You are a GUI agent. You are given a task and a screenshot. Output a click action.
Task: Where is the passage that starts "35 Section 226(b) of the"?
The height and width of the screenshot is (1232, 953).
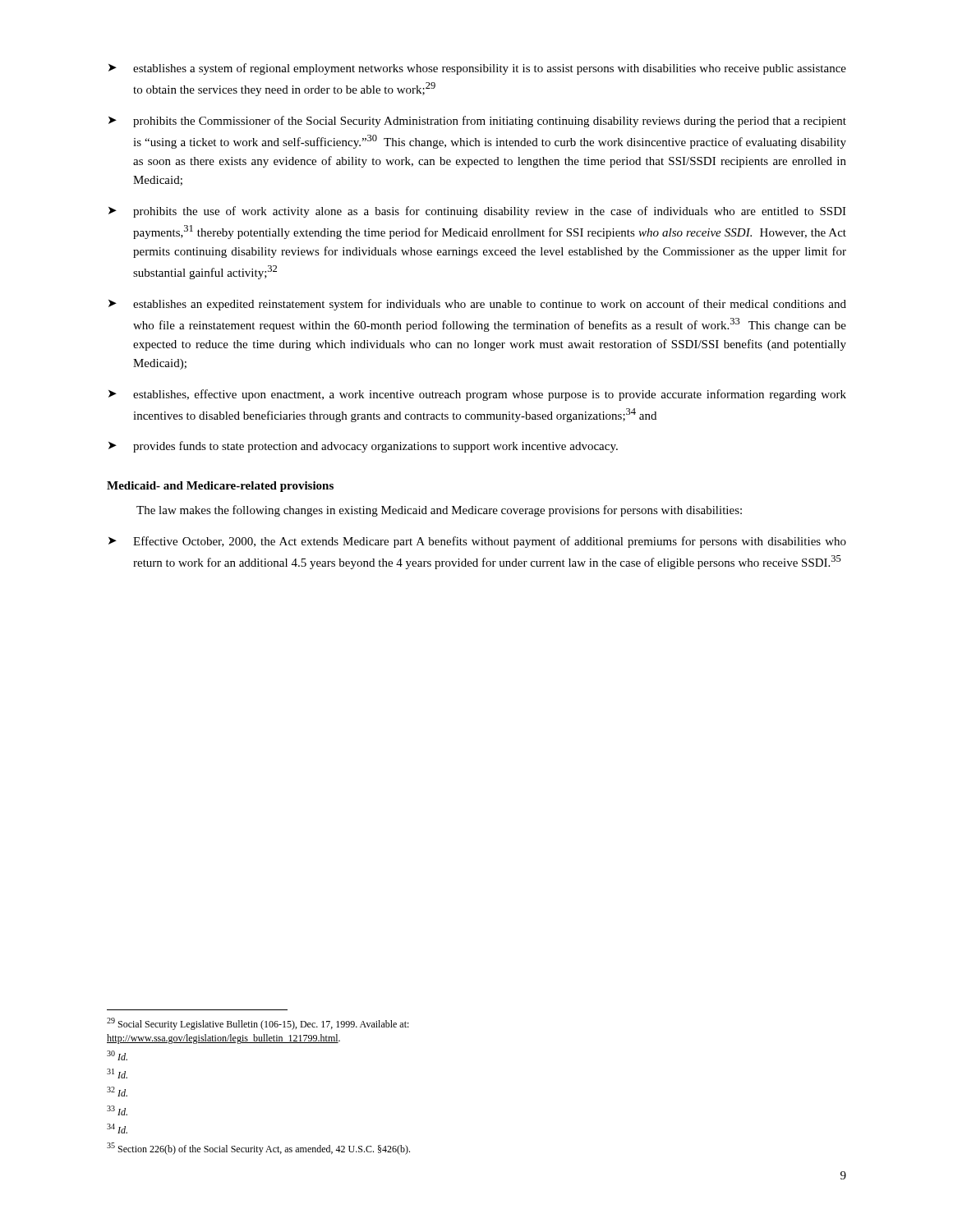coord(259,1147)
